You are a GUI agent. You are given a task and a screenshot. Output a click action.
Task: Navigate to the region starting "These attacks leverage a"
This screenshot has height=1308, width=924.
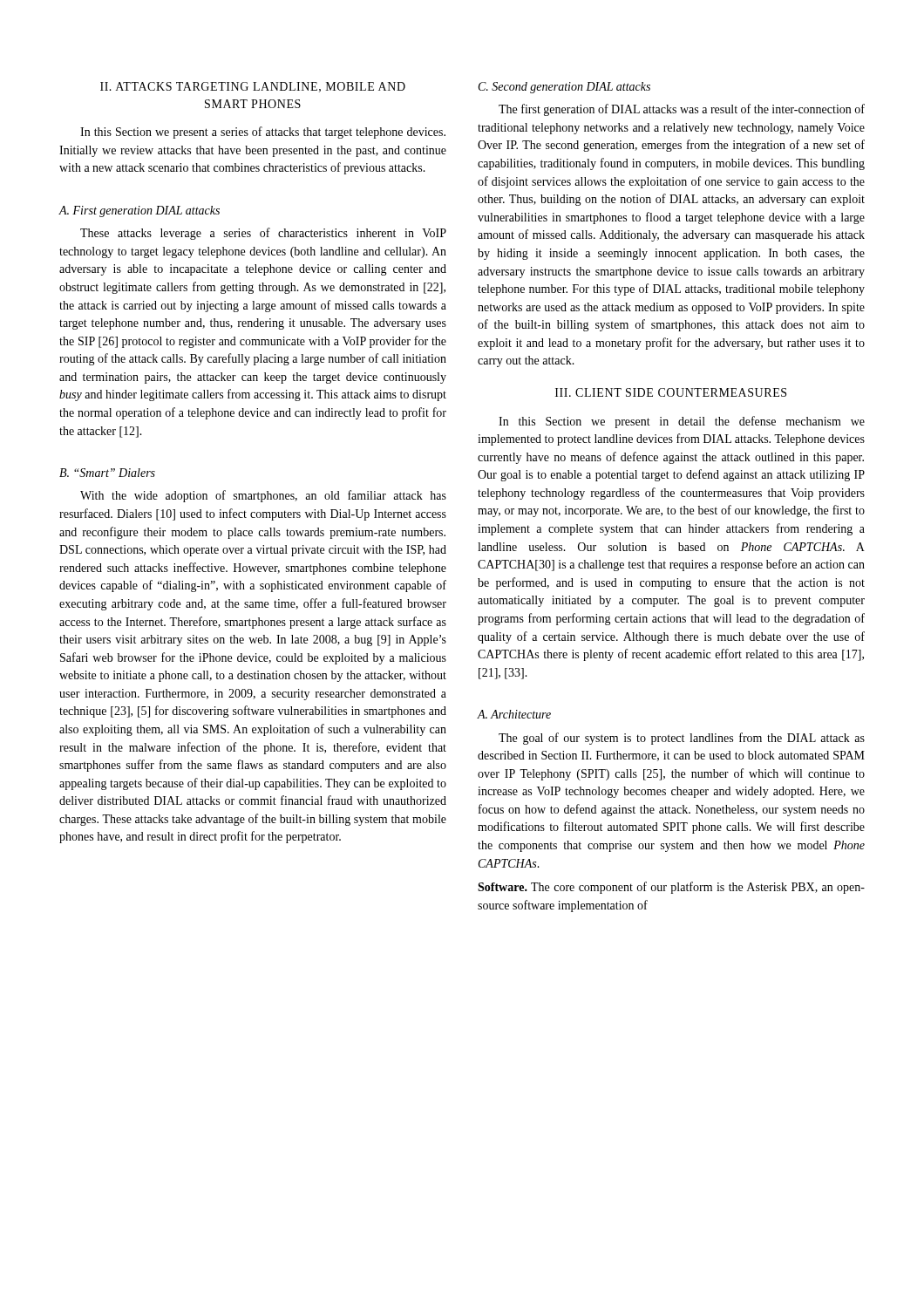(x=253, y=332)
